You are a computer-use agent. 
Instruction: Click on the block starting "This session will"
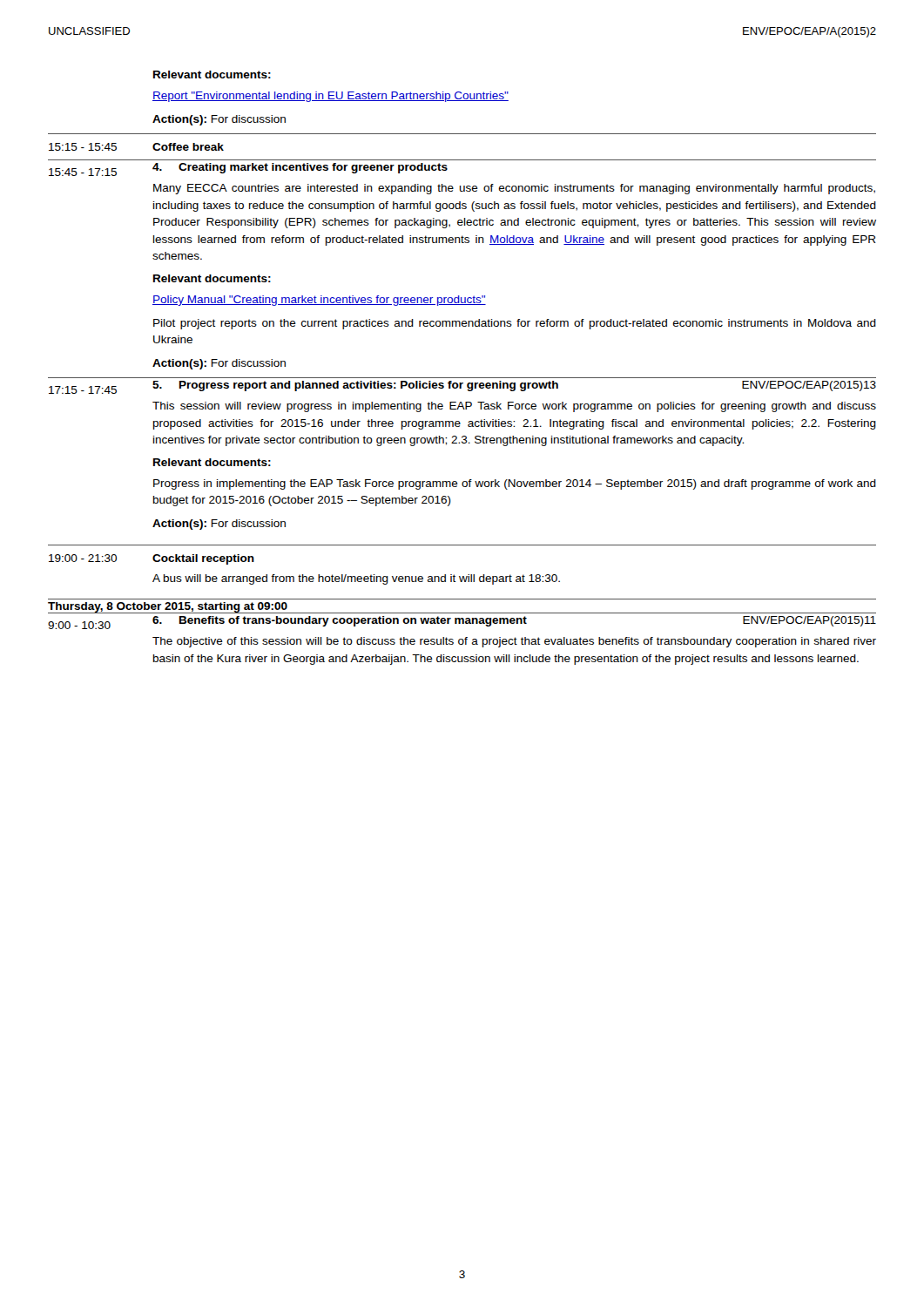[514, 423]
